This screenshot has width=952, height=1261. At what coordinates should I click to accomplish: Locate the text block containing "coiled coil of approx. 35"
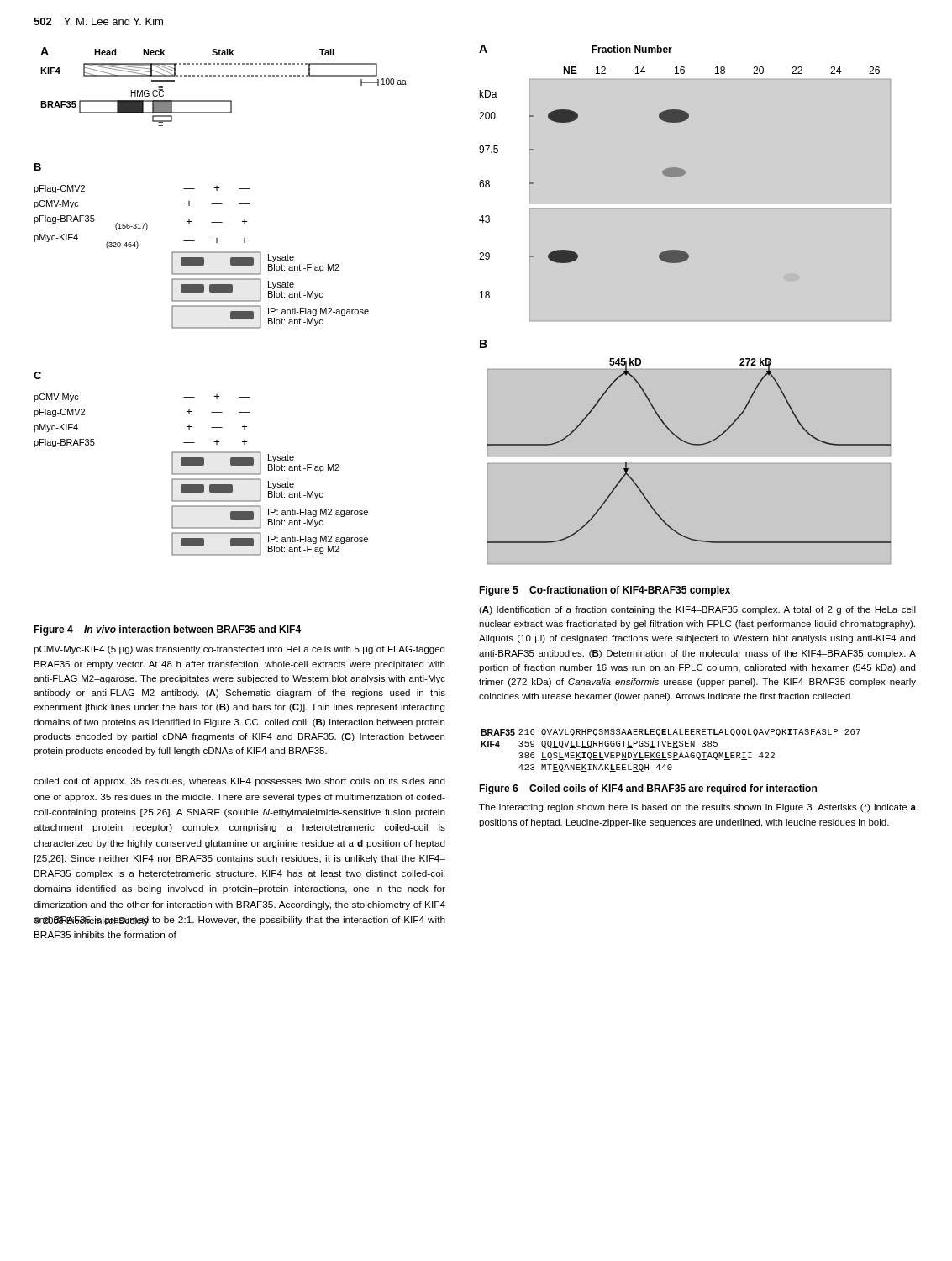(239, 858)
